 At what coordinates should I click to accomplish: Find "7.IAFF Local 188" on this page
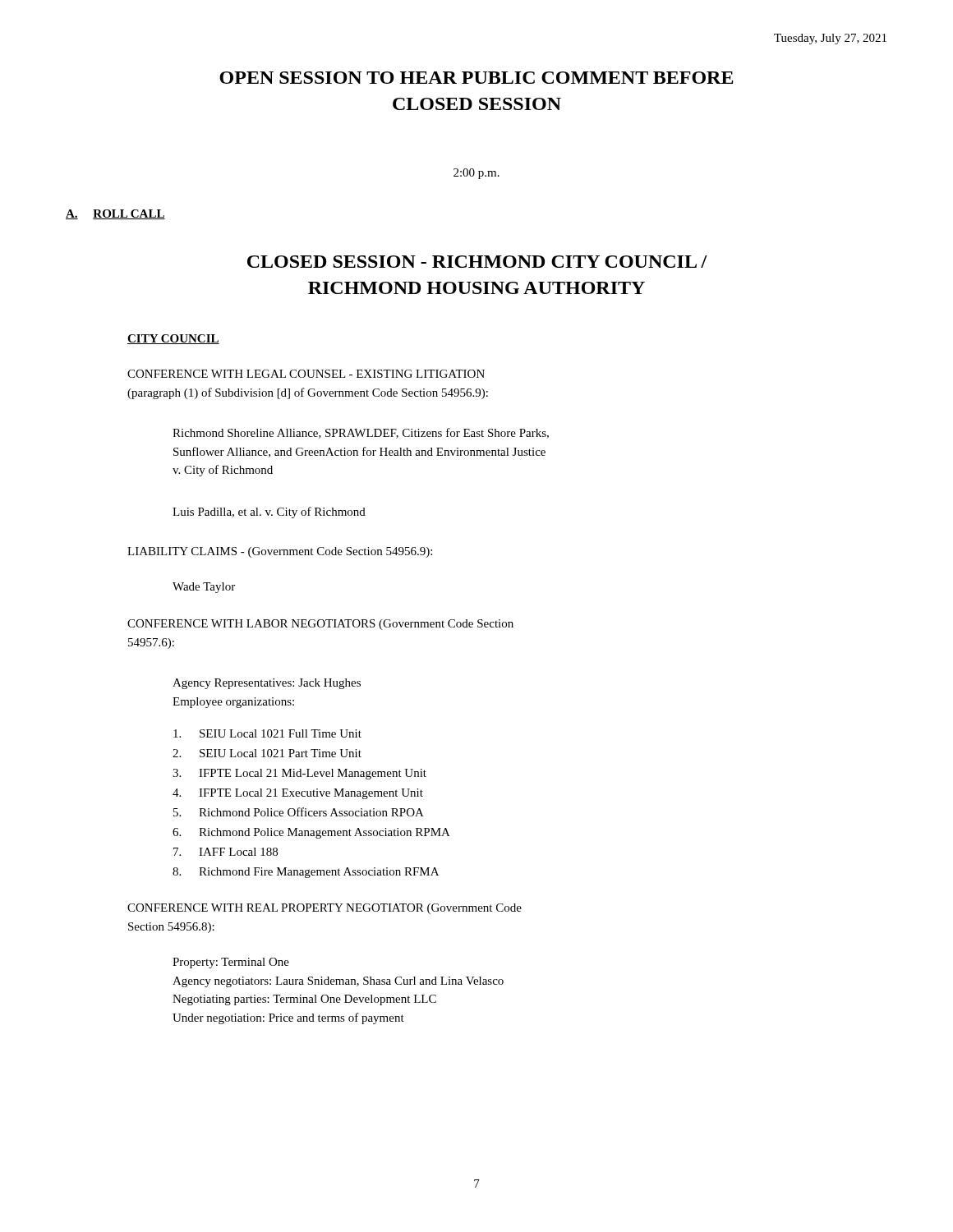pyautogui.click(x=226, y=852)
